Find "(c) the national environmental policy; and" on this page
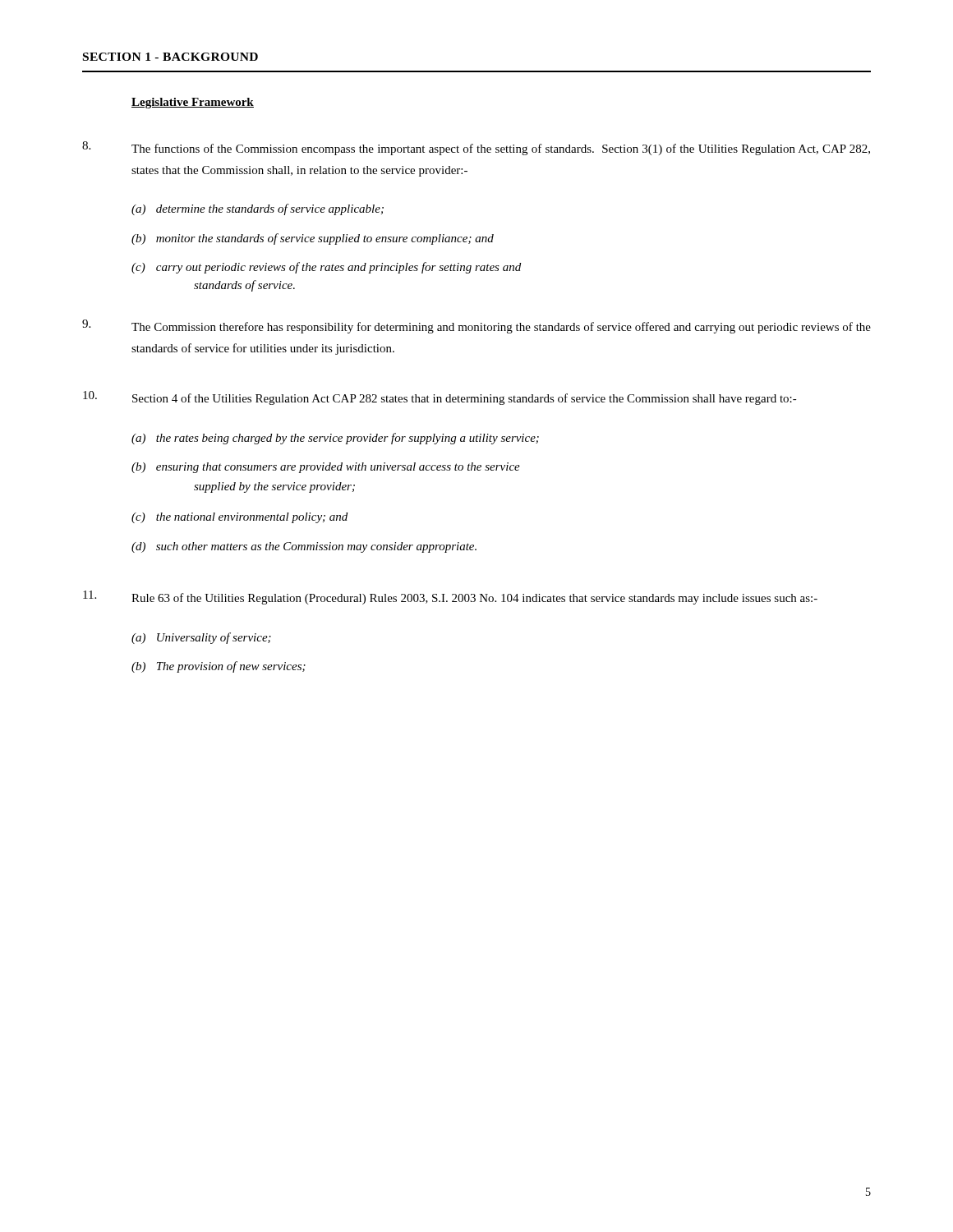 [x=240, y=517]
